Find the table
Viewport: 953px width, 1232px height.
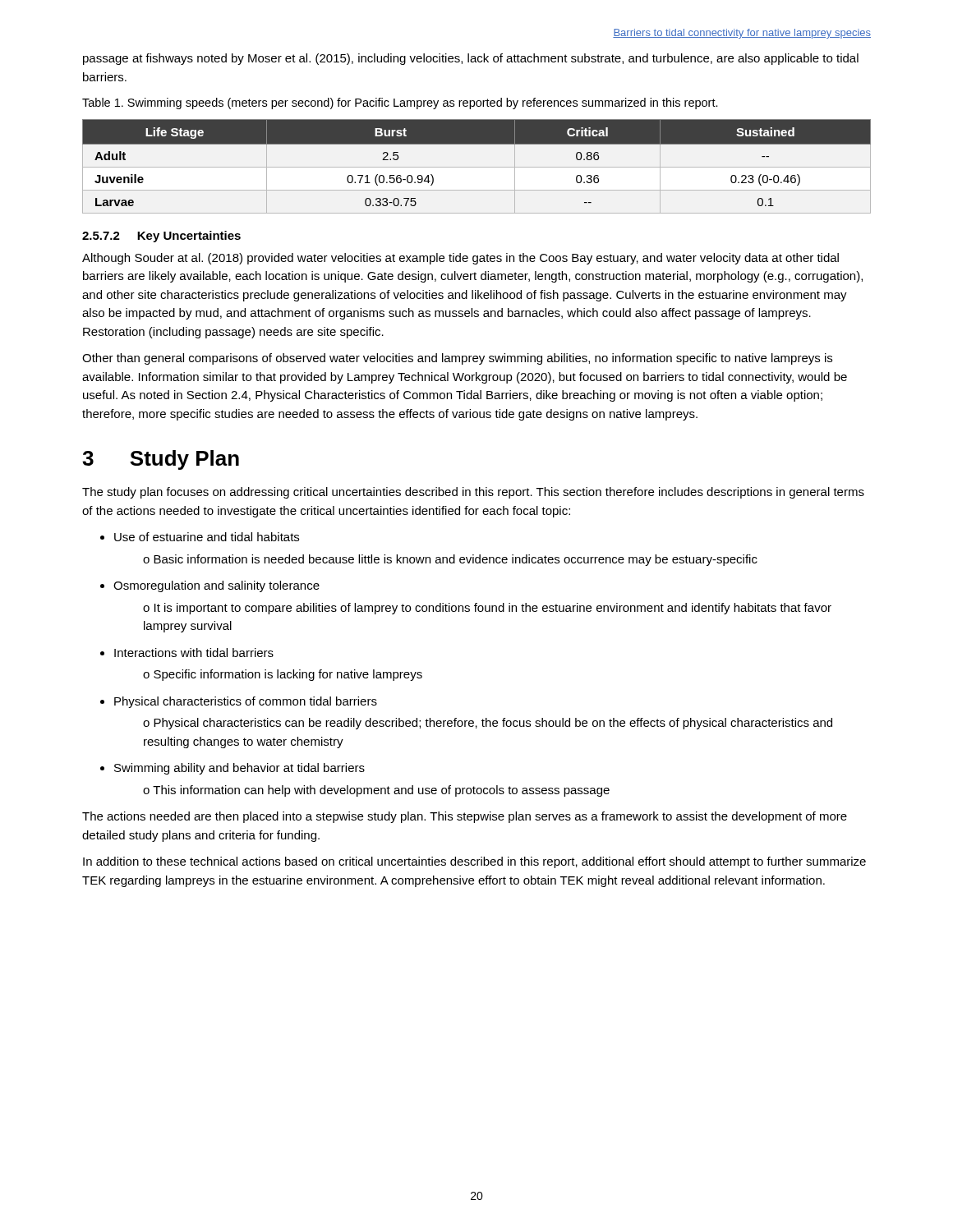tap(476, 166)
